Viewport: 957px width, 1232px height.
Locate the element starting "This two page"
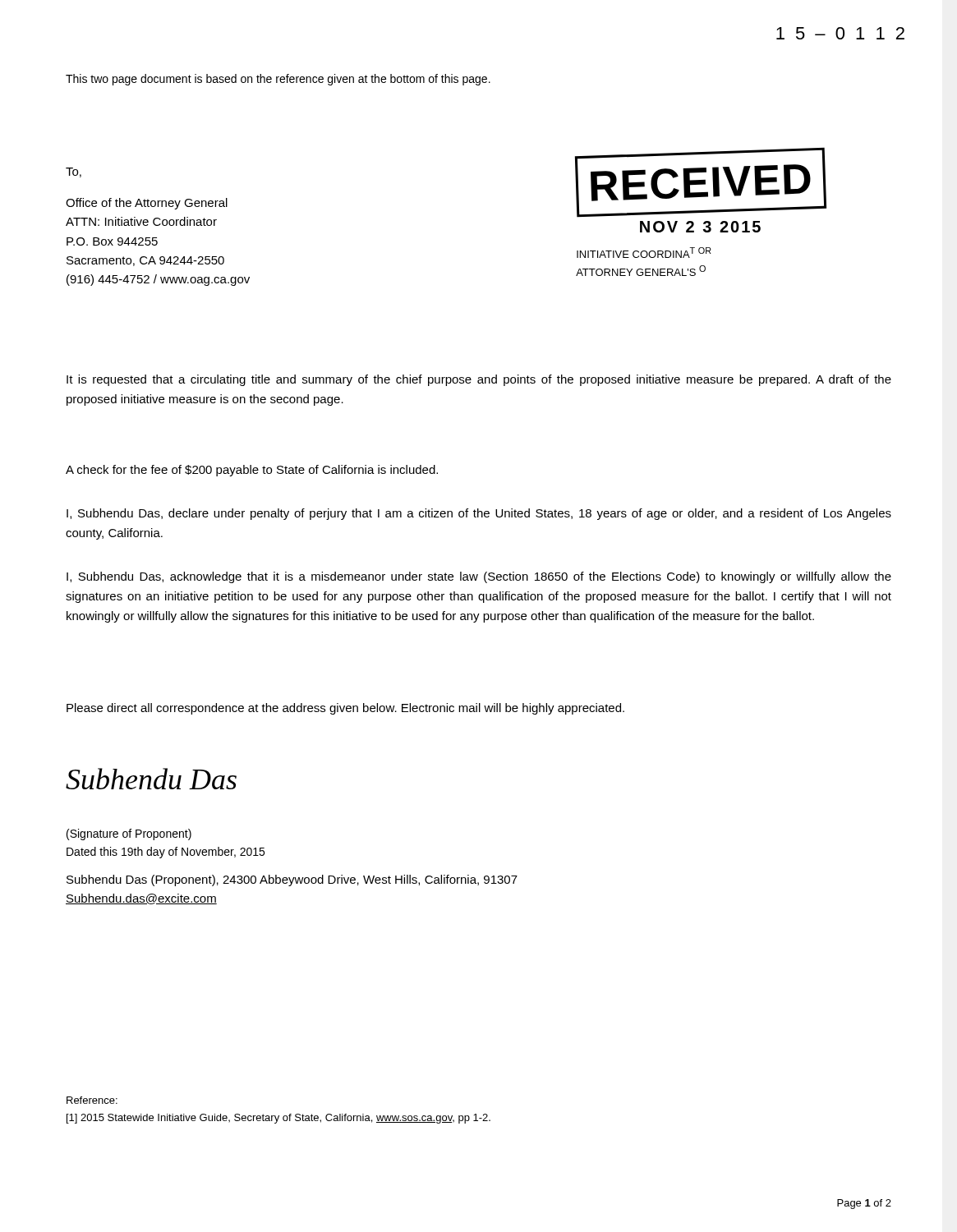(278, 79)
